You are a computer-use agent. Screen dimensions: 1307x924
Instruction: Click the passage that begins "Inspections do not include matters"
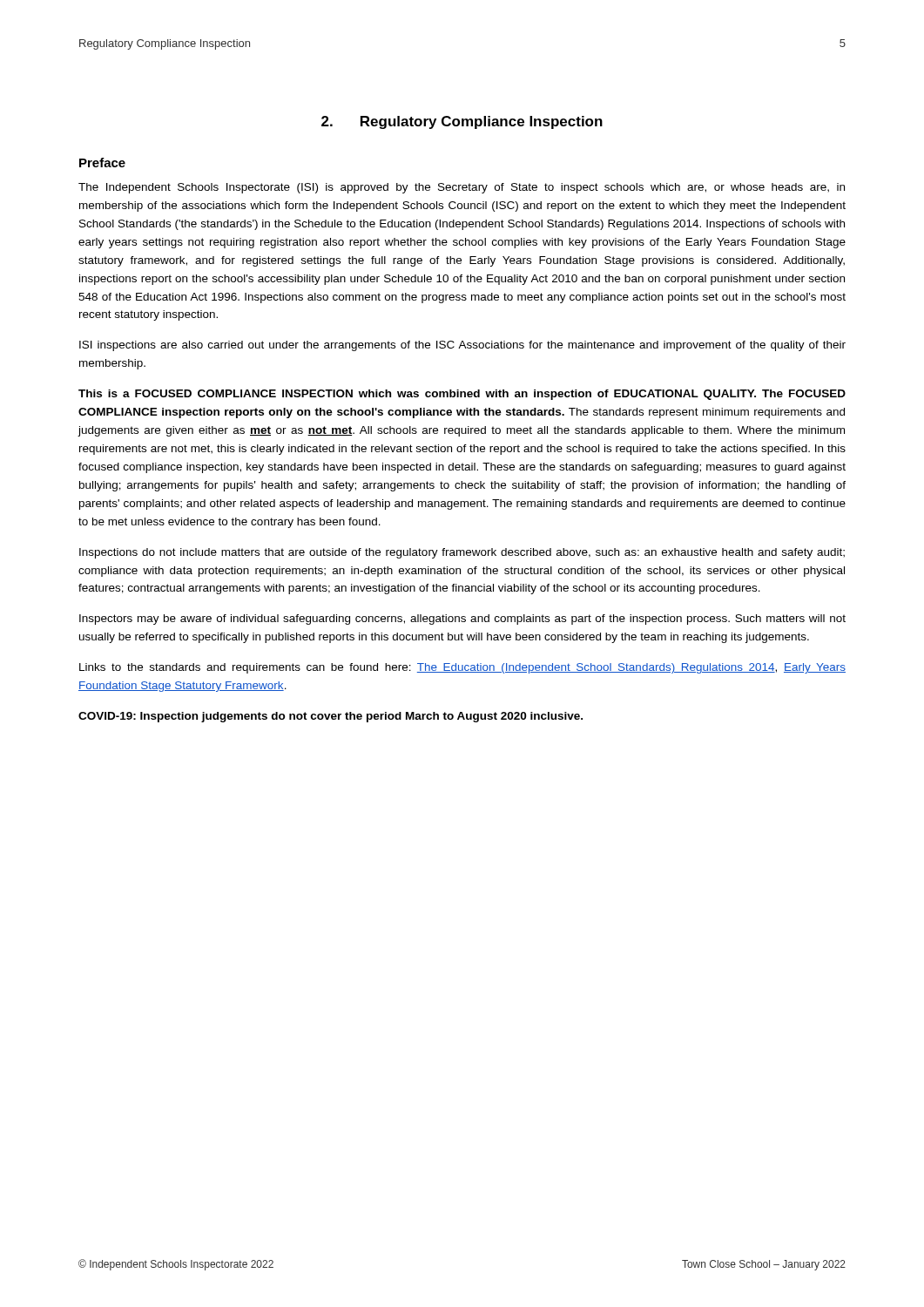point(462,570)
